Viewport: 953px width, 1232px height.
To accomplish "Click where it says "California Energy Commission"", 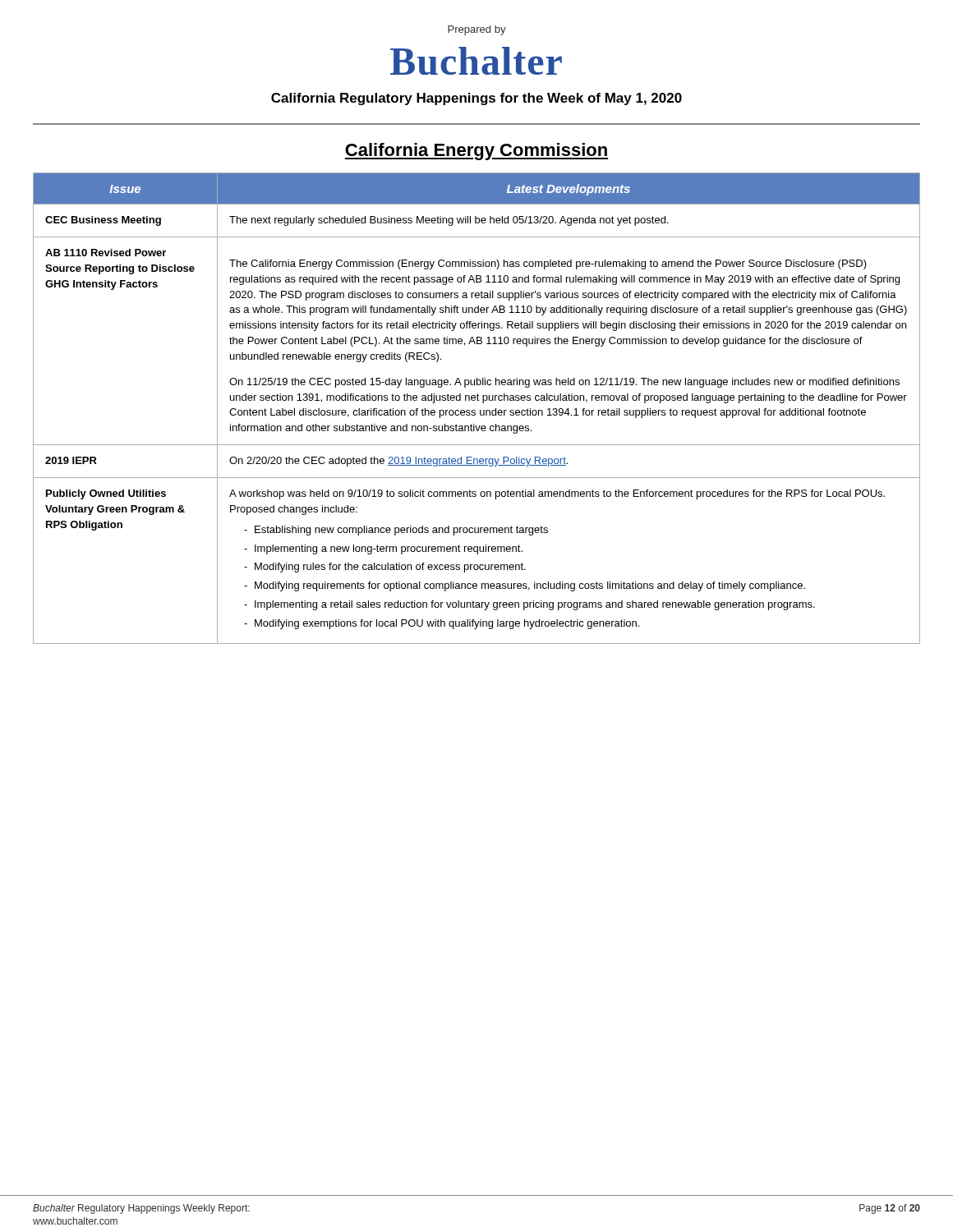I will 476,150.
